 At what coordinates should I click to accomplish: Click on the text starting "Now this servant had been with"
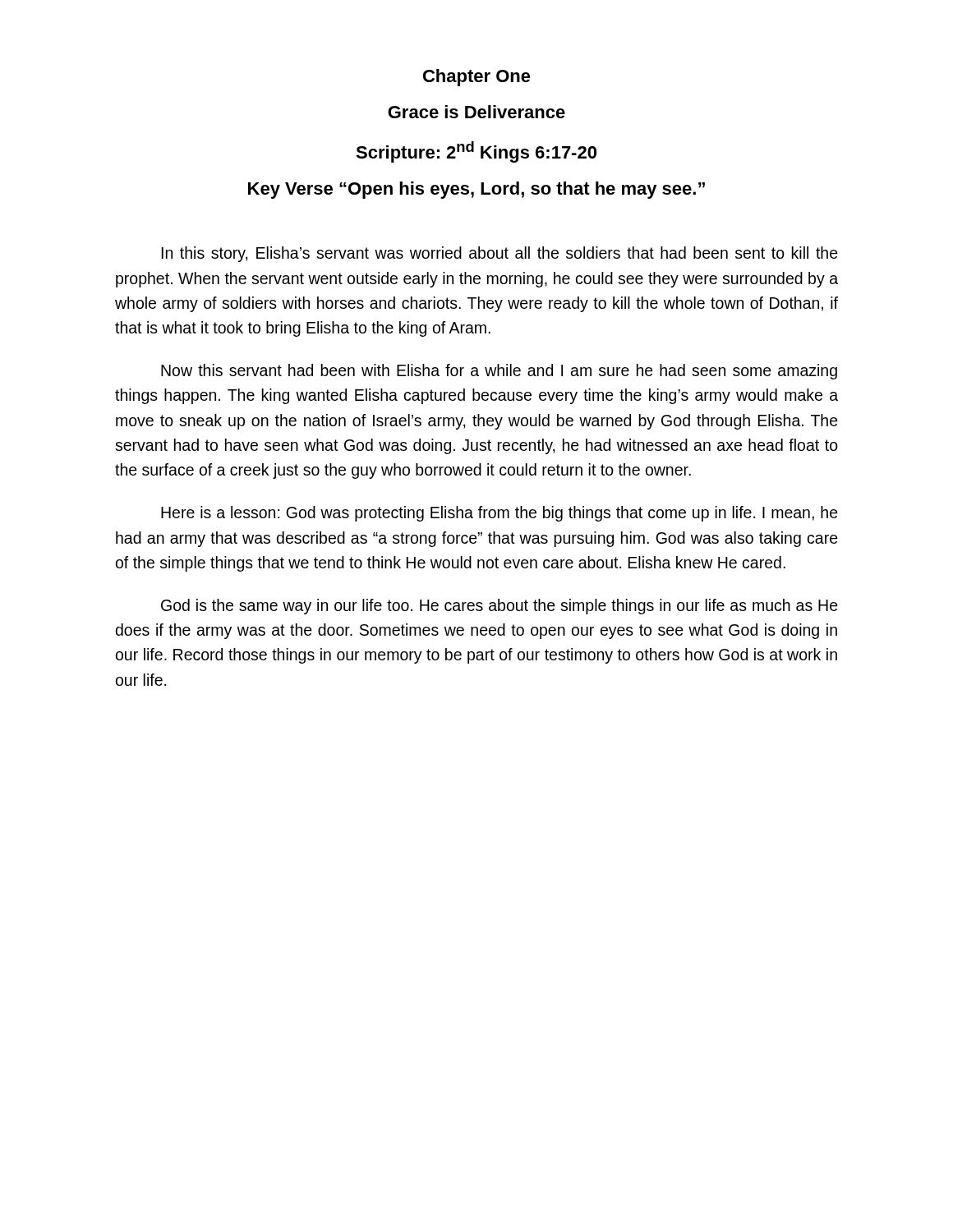coord(476,420)
